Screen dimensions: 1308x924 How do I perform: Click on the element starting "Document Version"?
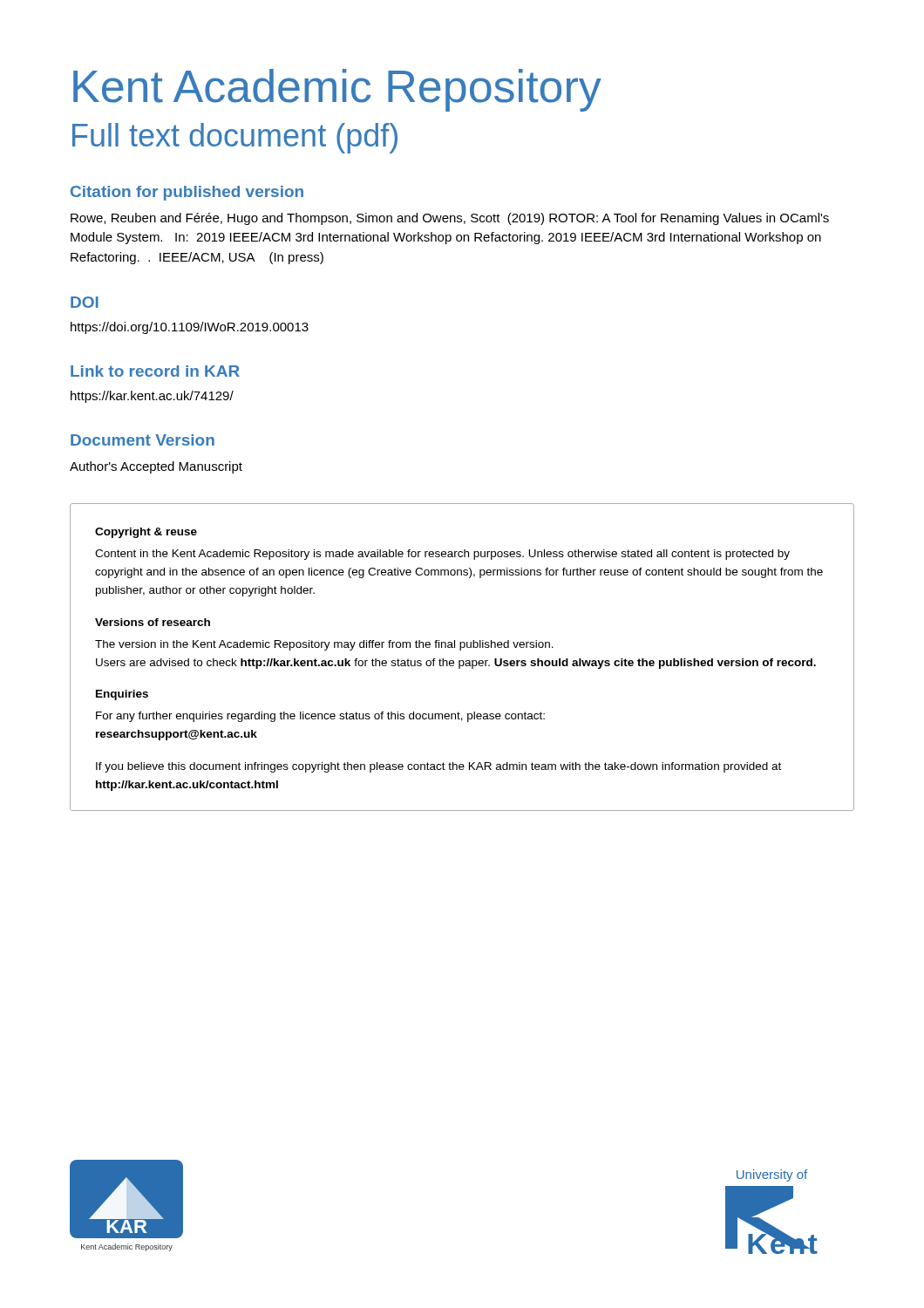click(x=143, y=440)
